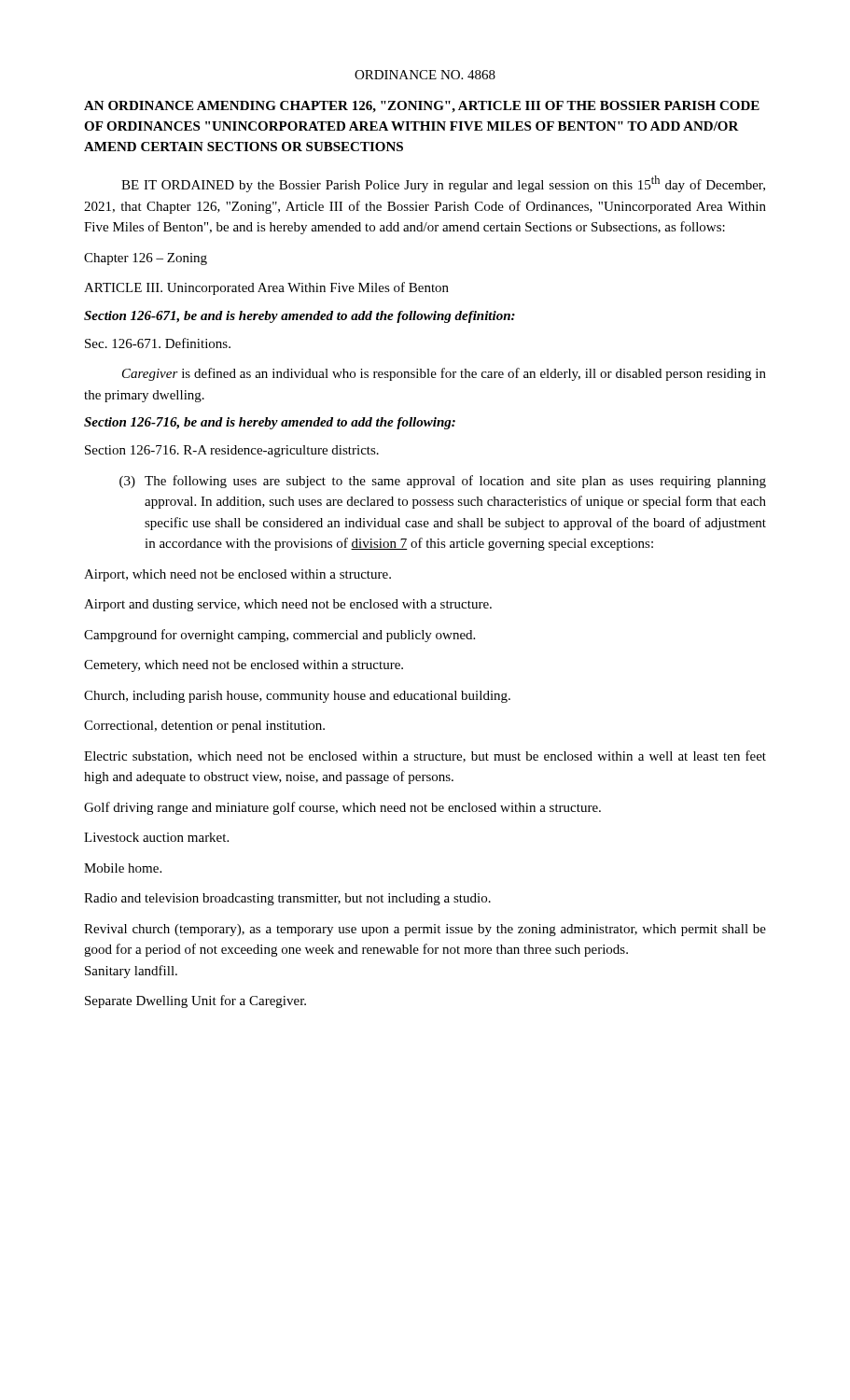Viewport: 850px width, 1400px height.
Task: Click on the list item that reads "Revival church (temporary), as"
Action: [425, 949]
